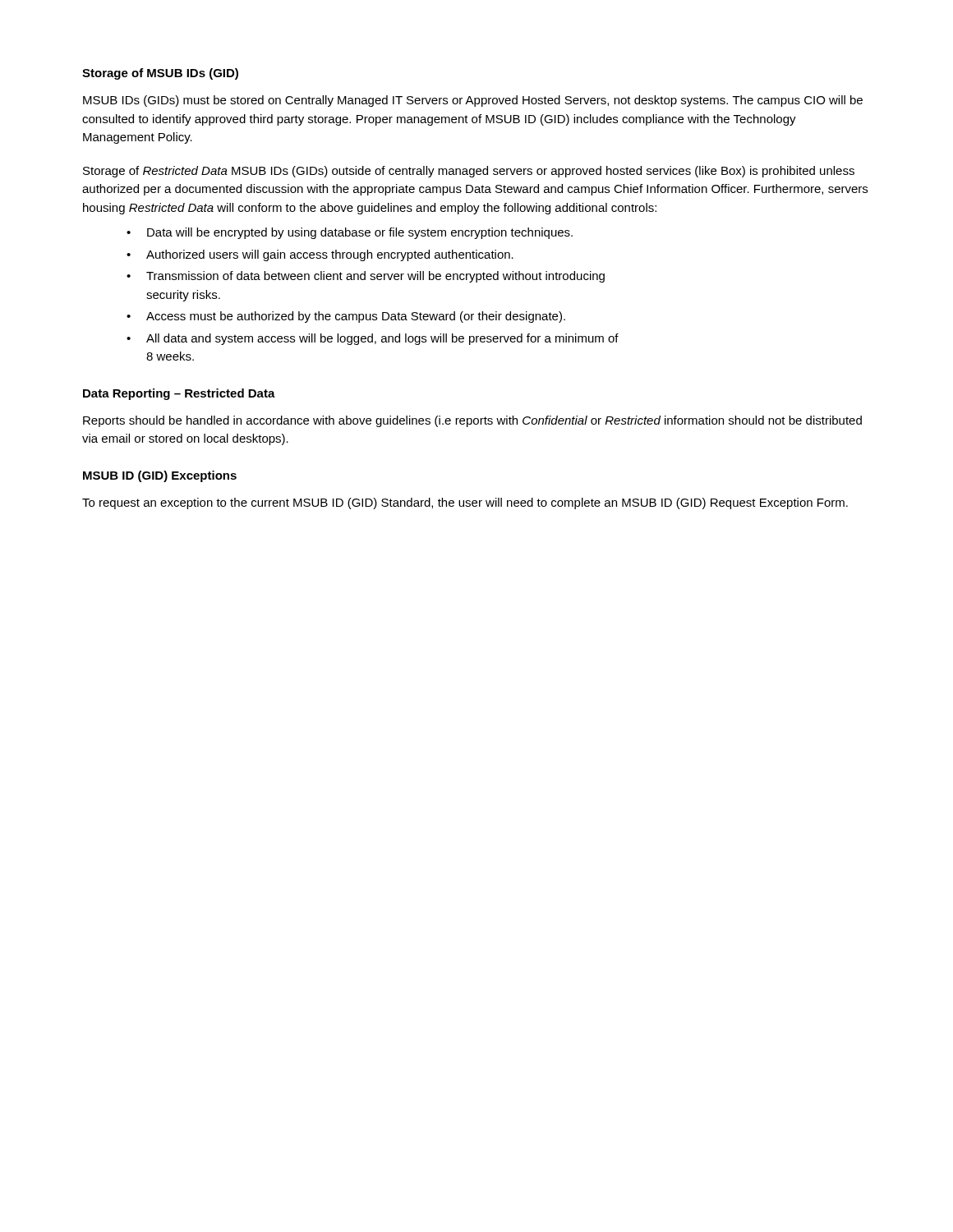Screen dimensions: 1232x953
Task: Locate the passage starting "• All data and system access will"
Action: pyautogui.click(x=372, y=347)
